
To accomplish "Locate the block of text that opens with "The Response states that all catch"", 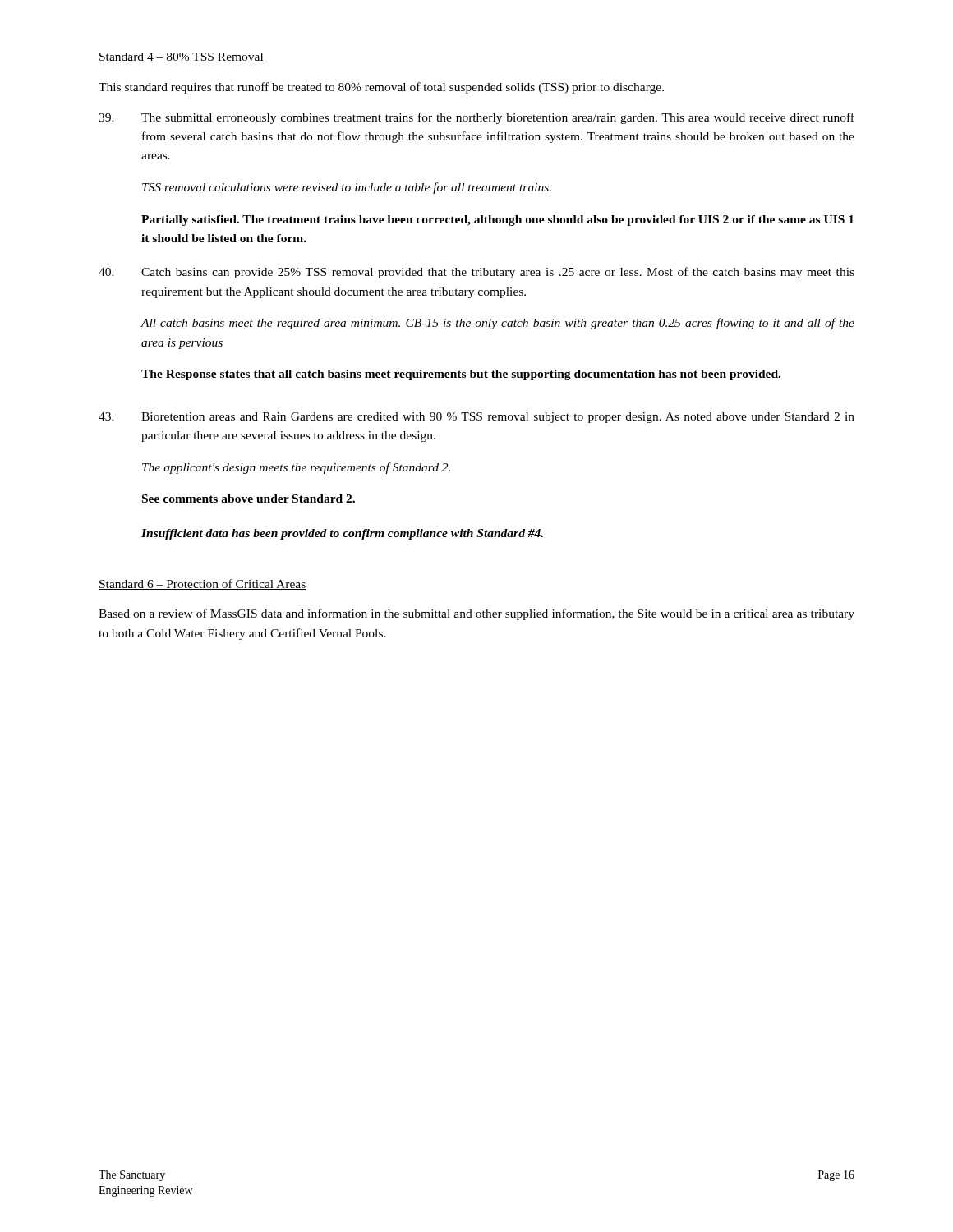I will point(498,374).
